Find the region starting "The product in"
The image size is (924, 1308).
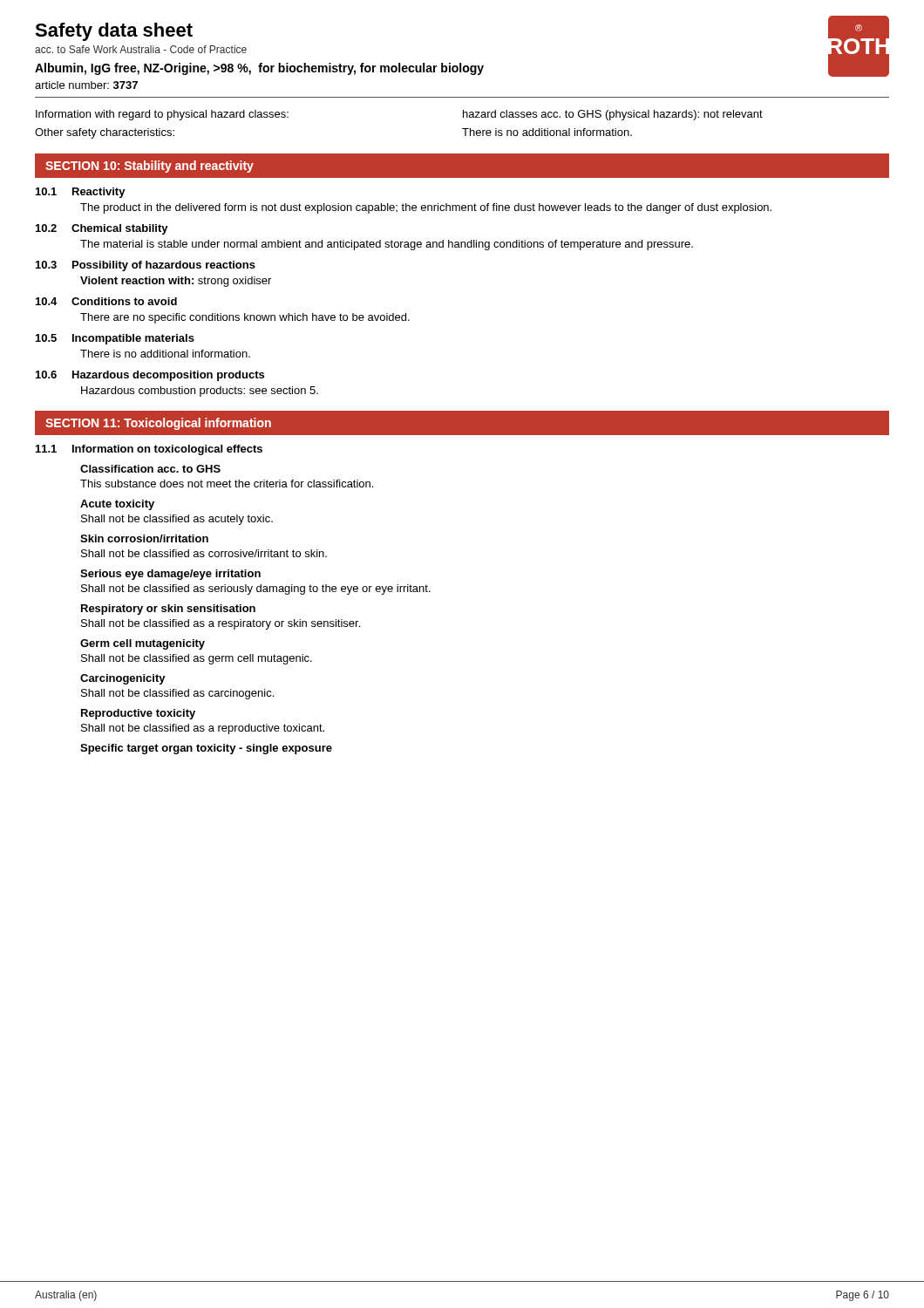tap(426, 207)
